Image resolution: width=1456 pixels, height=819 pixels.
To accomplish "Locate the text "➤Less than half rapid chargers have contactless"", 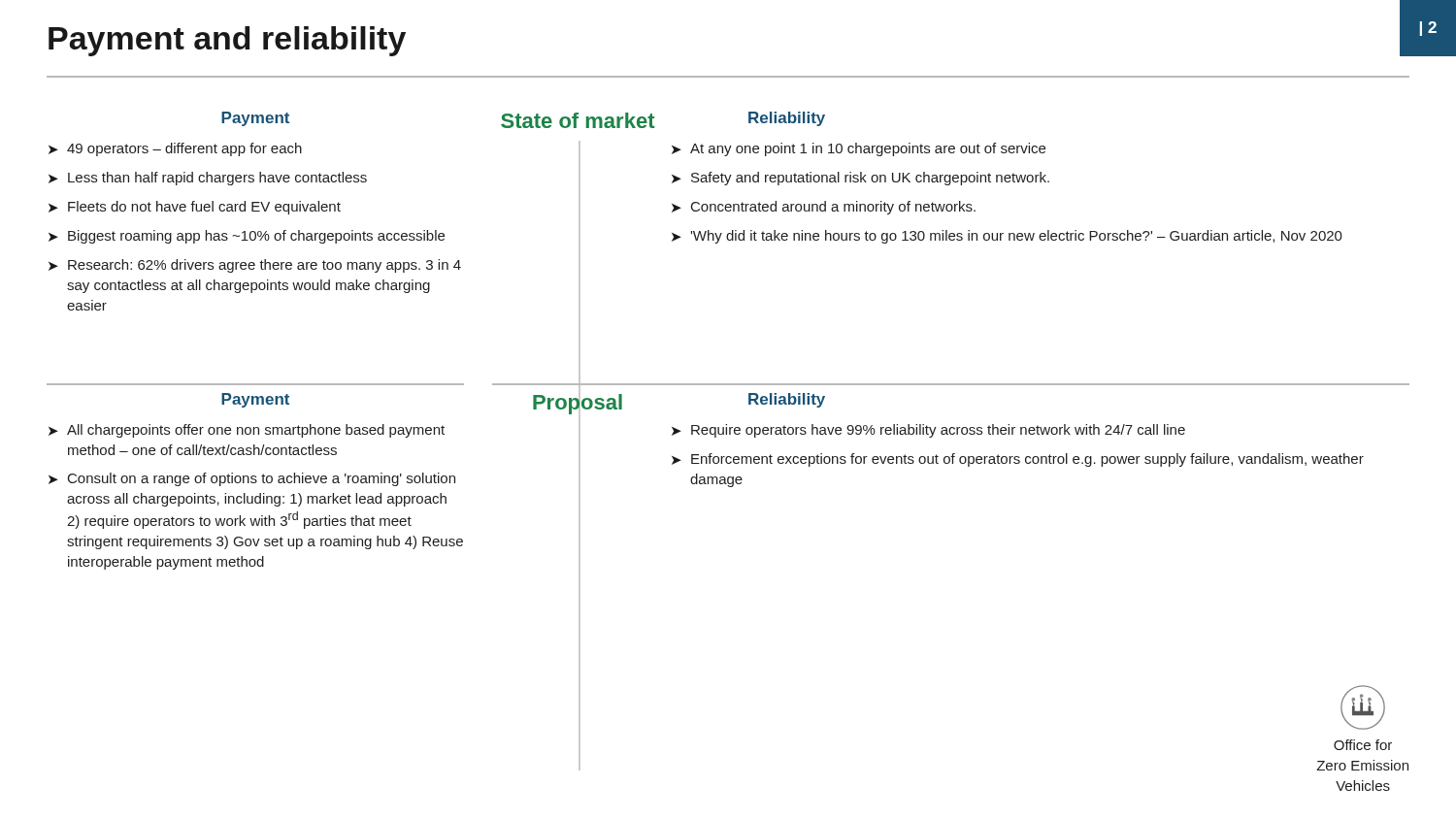I will pos(255,178).
